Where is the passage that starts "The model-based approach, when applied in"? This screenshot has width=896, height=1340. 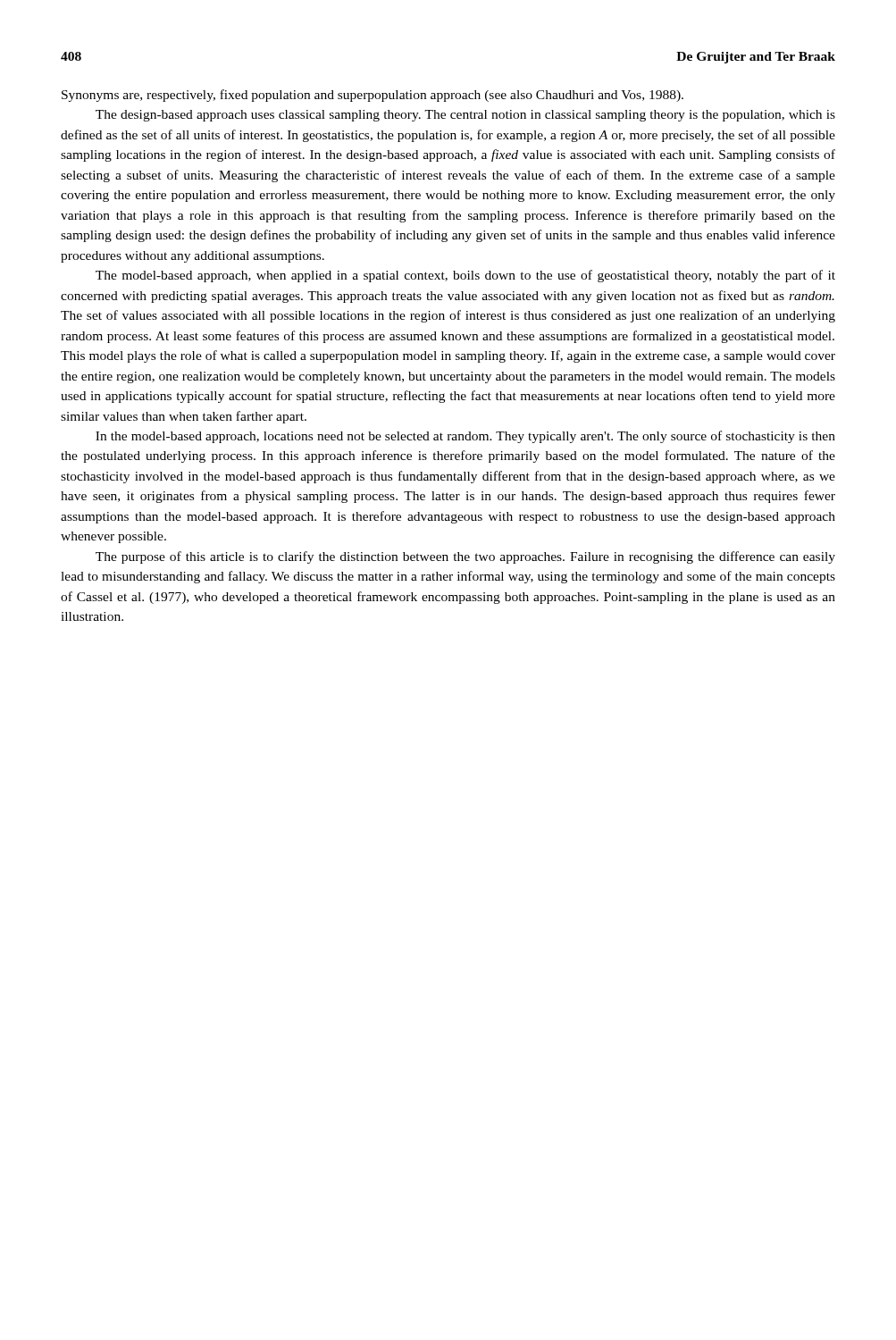coord(448,345)
